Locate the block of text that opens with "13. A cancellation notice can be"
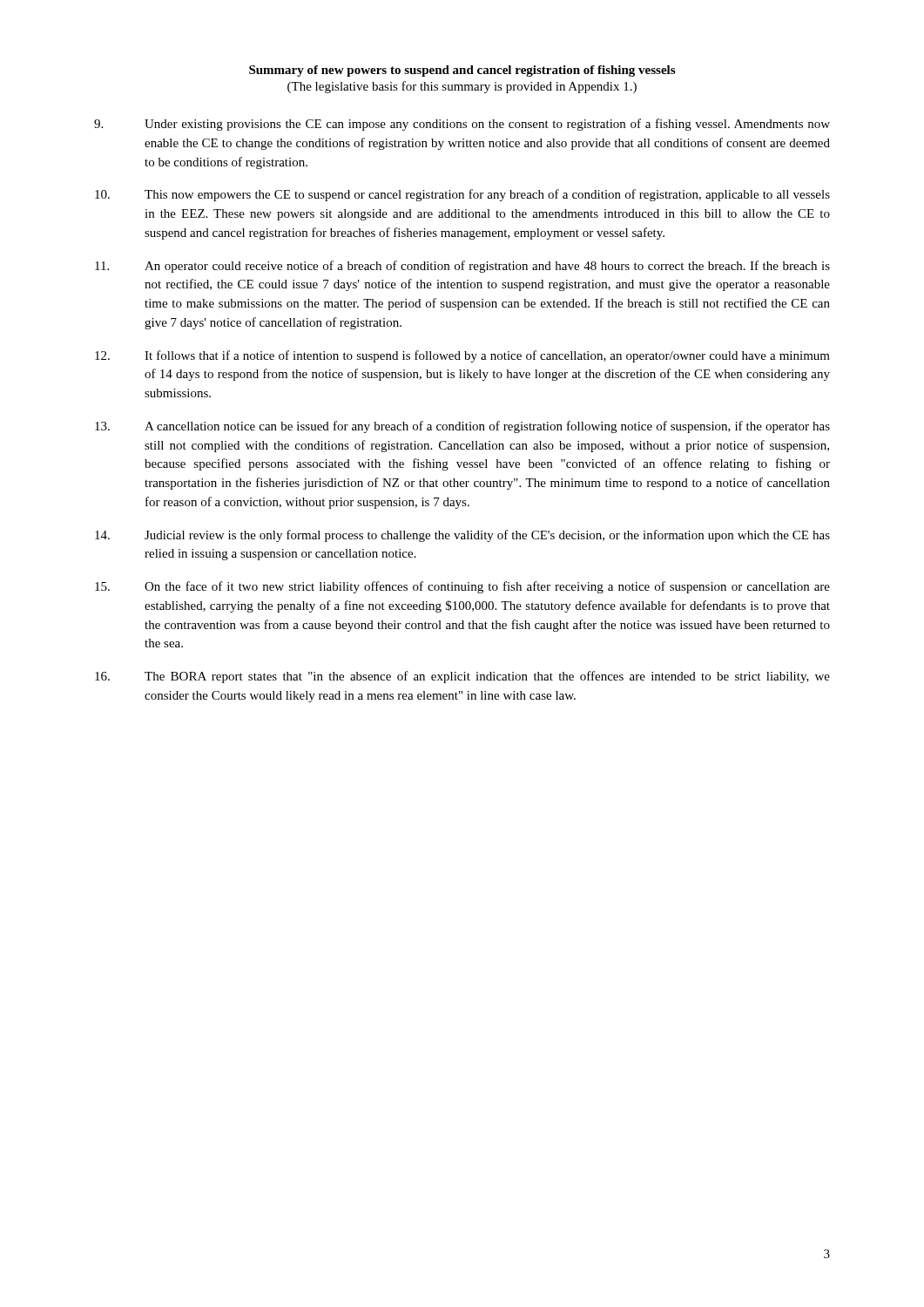 coord(462,465)
